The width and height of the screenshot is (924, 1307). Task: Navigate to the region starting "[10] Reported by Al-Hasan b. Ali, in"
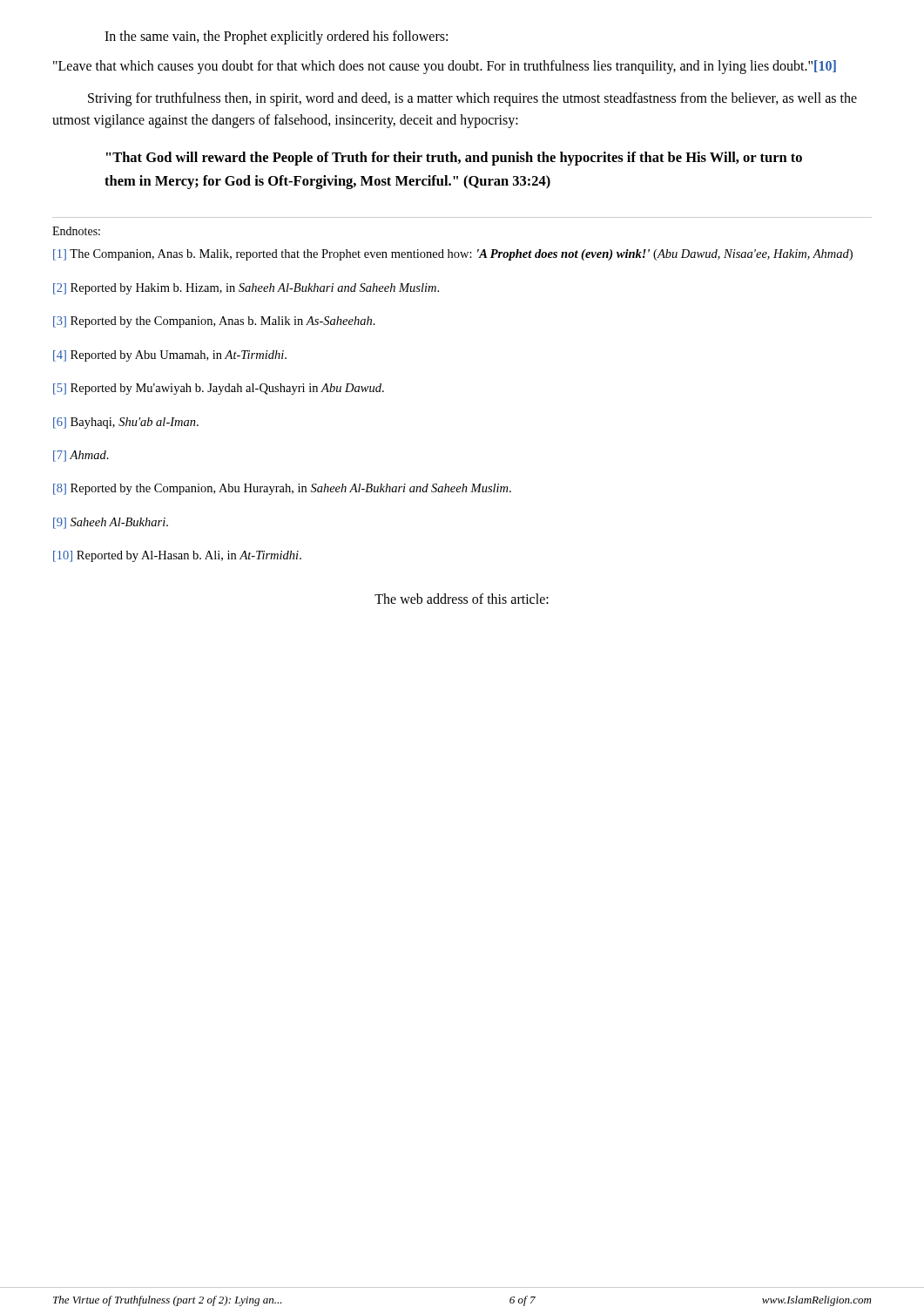coord(177,555)
